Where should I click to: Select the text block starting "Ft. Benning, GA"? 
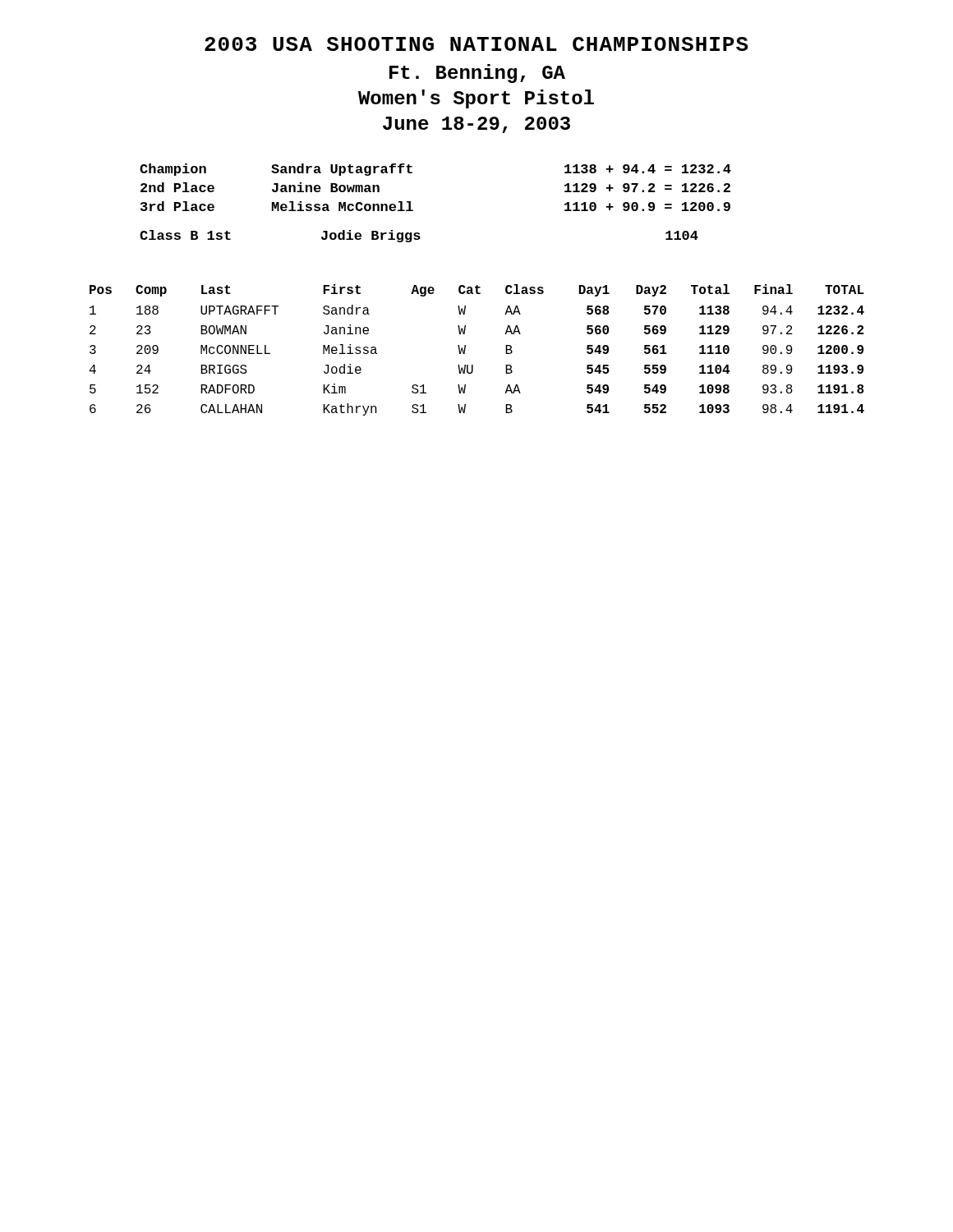point(476,74)
